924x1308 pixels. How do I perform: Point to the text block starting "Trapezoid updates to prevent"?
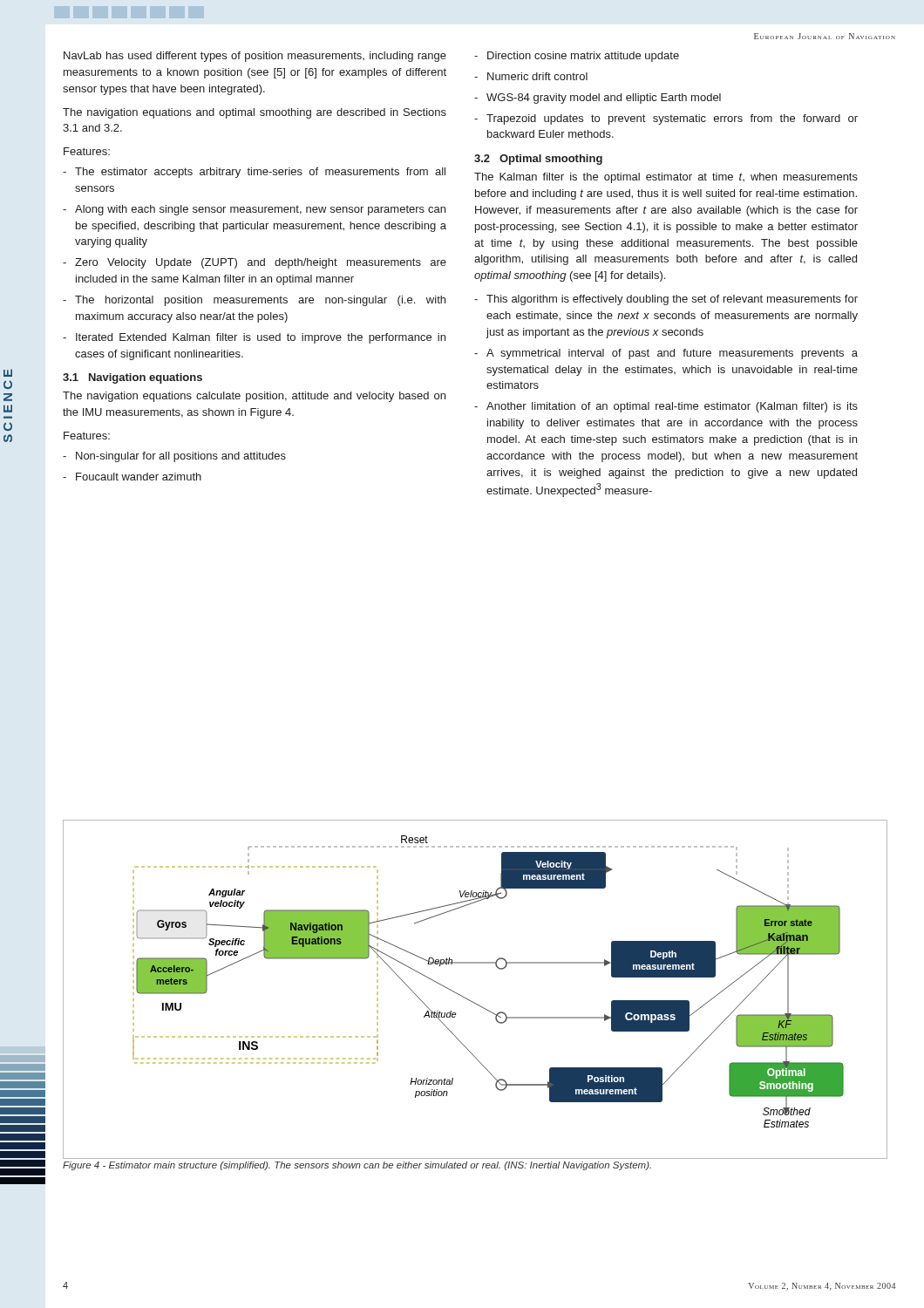tap(672, 126)
